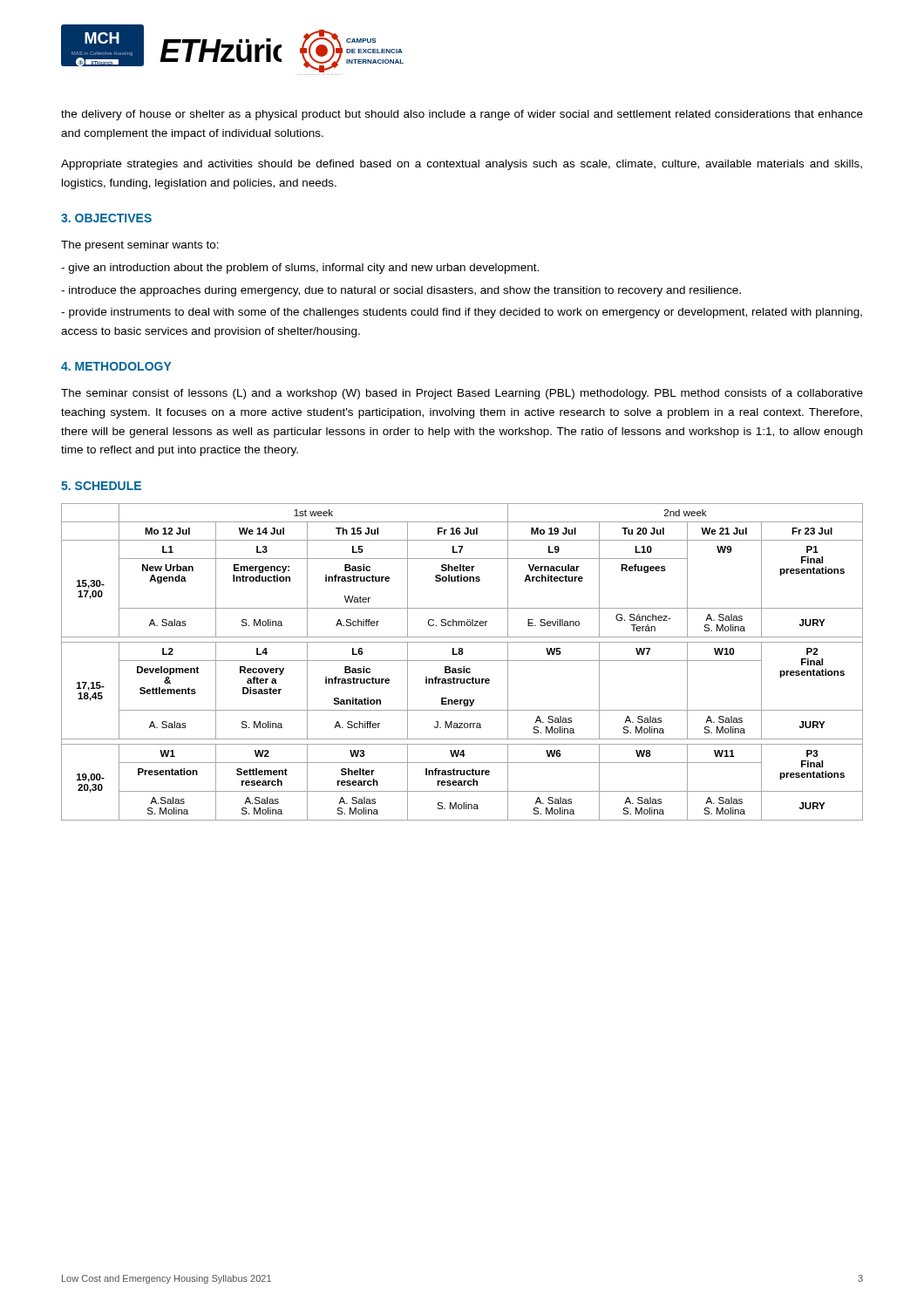
Task: Navigate to the passage starting "introduce the approaches during emergency, due to"
Action: coord(401,290)
